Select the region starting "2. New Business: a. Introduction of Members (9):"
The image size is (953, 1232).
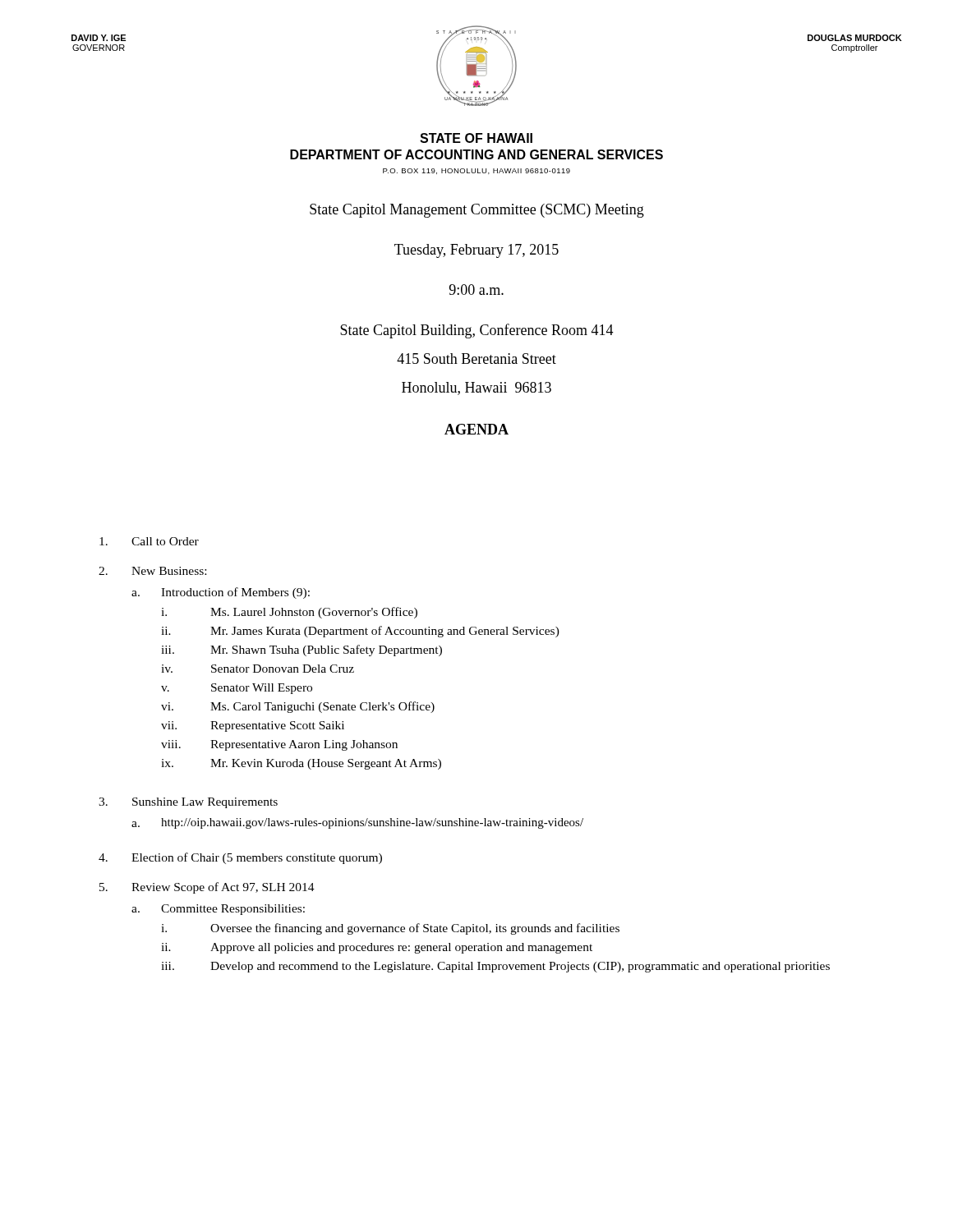click(x=152, y=571)
